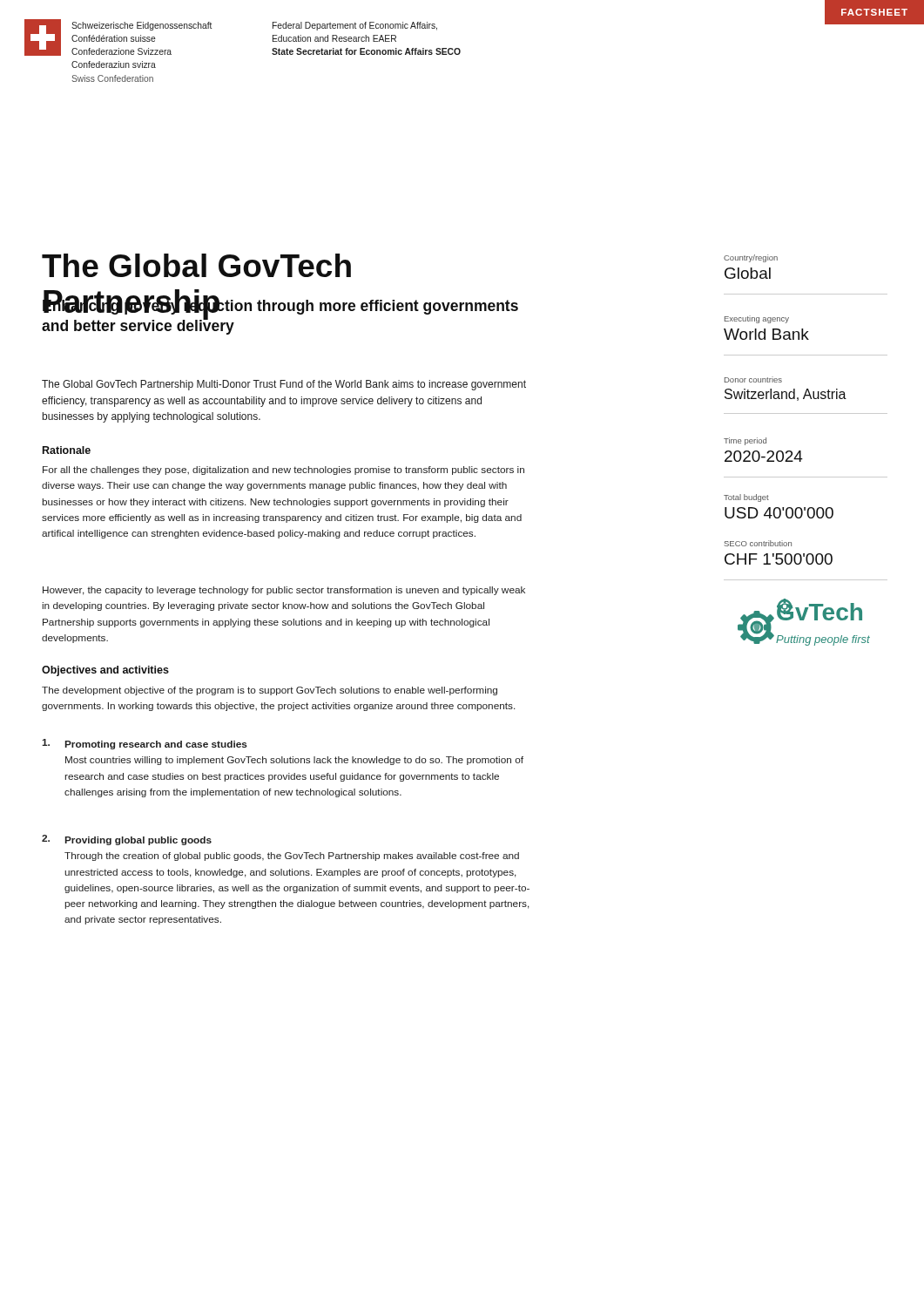Locate the text starting "SECO contribution CHF 1'500'000"

coord(806,554)
